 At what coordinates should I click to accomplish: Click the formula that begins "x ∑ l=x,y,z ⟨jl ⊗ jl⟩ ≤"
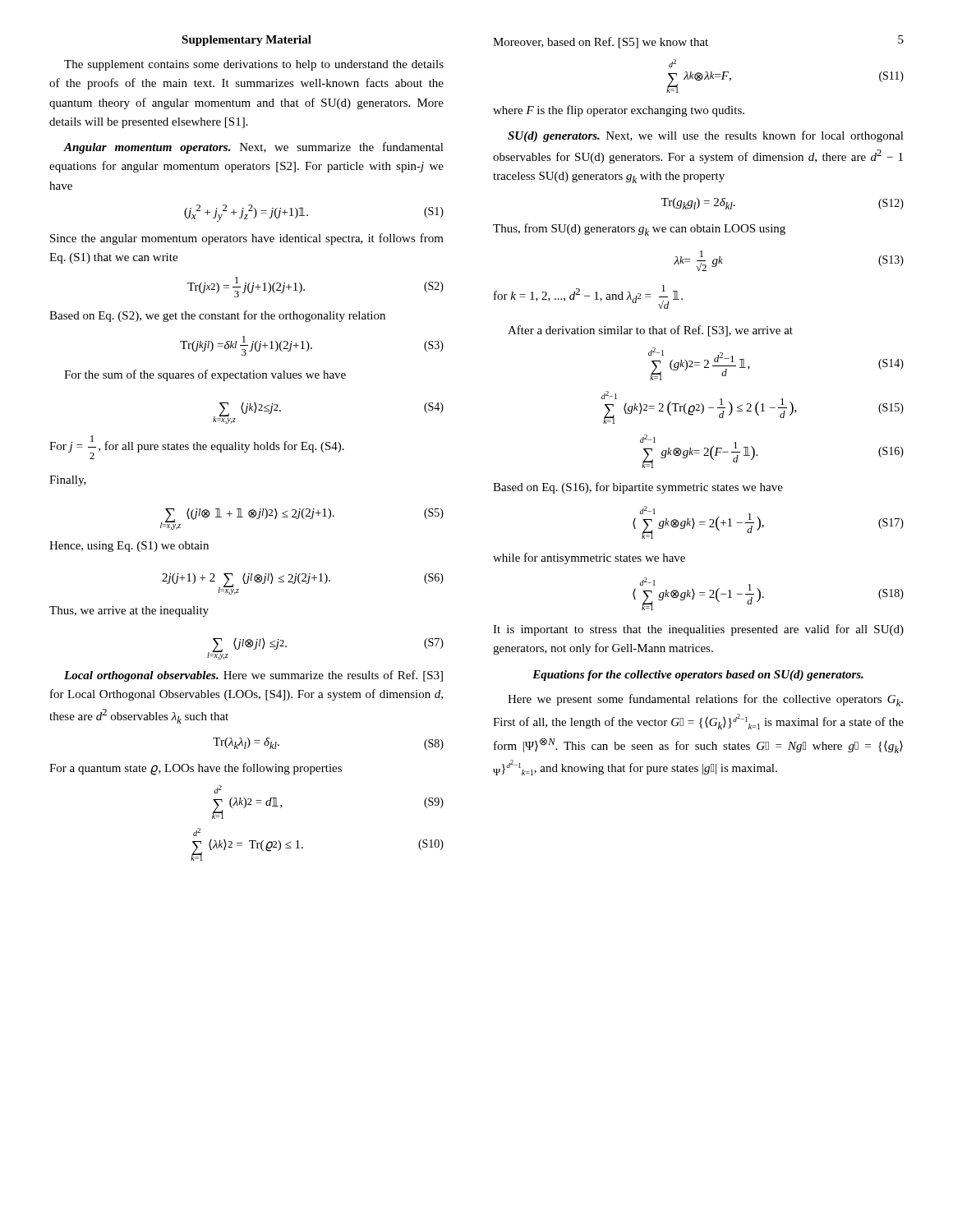(246, 643)
